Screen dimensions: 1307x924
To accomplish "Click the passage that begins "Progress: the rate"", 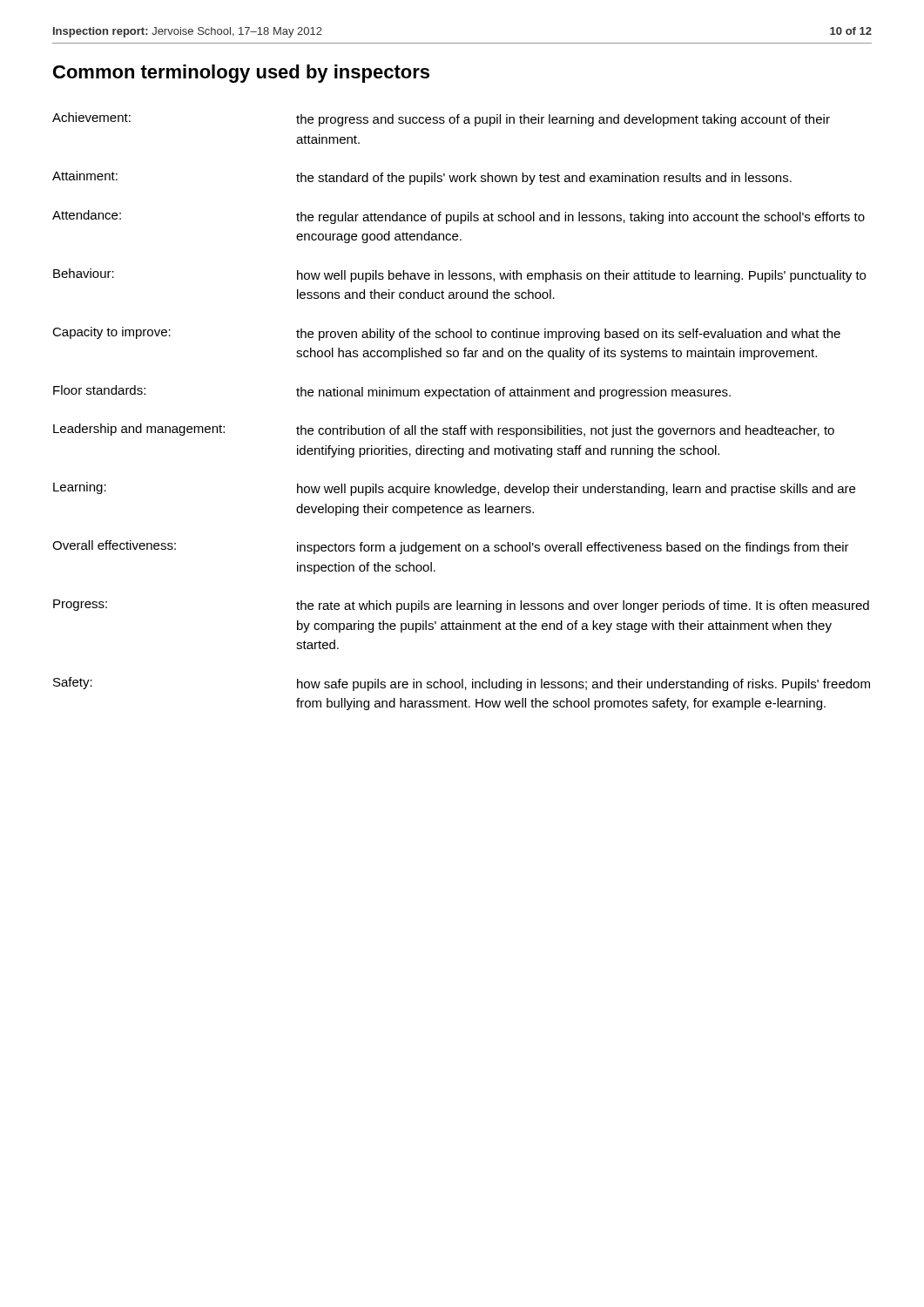I will [462, 635].
